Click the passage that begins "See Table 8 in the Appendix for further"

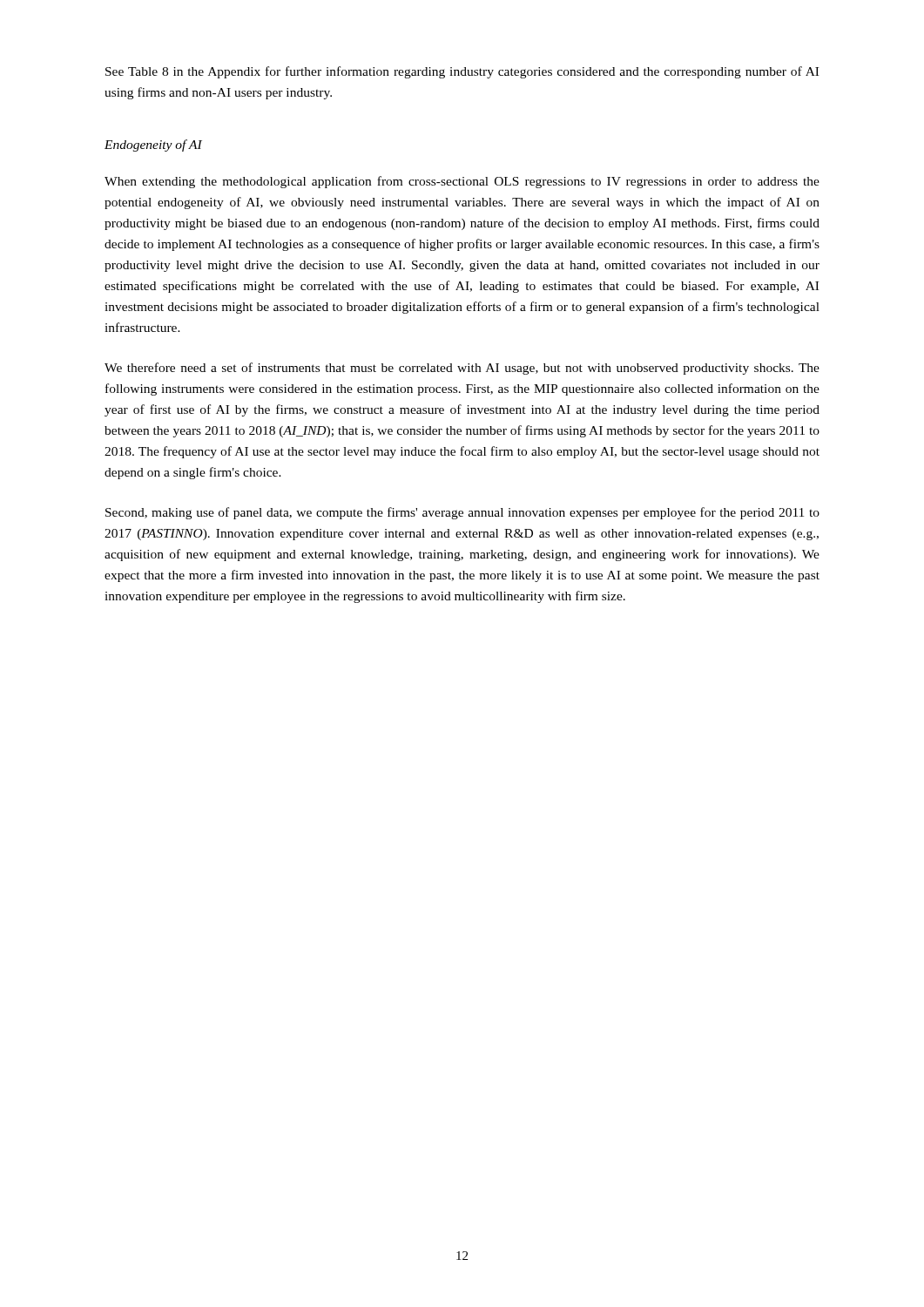[462, 82]
